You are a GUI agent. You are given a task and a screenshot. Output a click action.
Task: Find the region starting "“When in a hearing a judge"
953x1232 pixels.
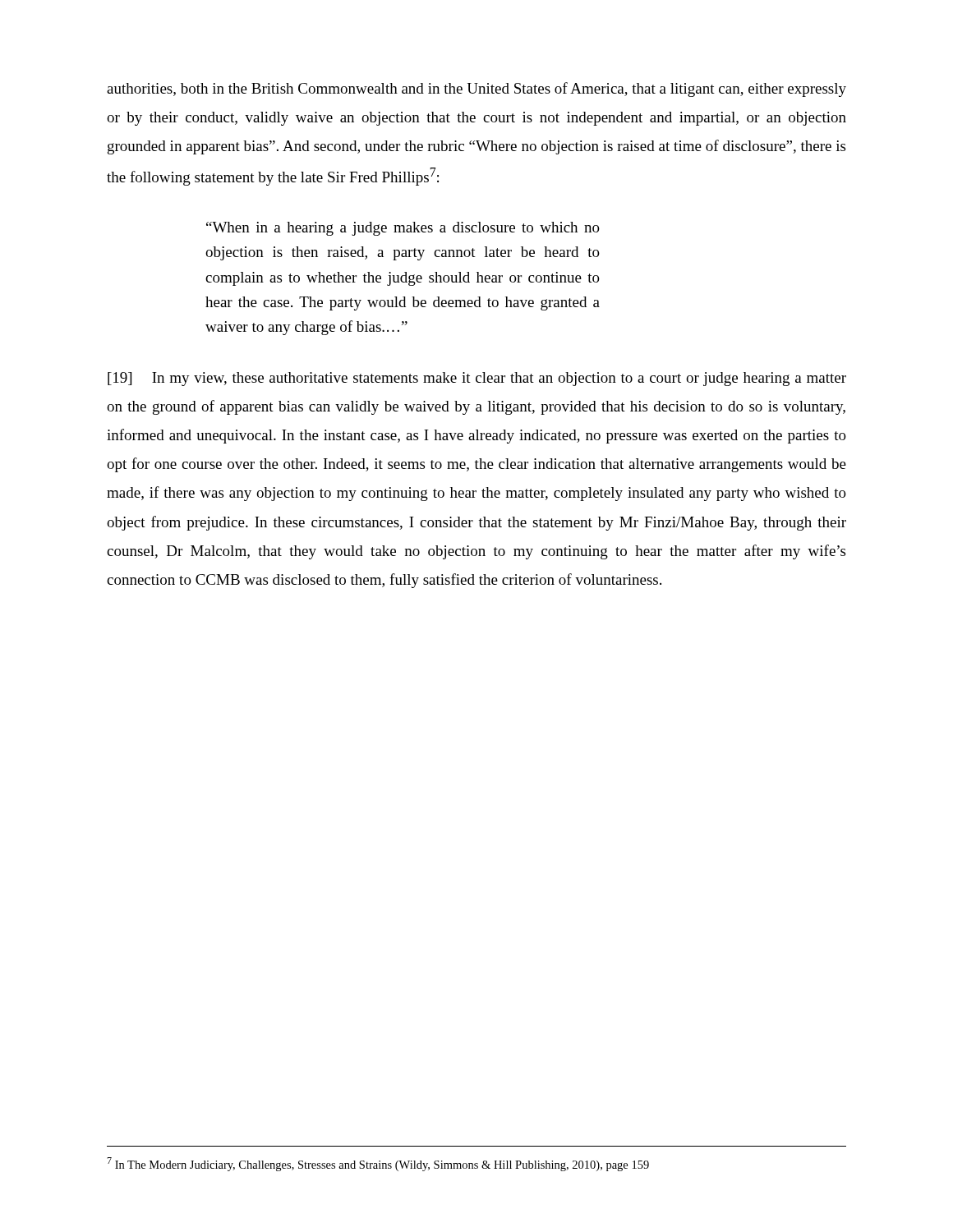click(403, 278)
